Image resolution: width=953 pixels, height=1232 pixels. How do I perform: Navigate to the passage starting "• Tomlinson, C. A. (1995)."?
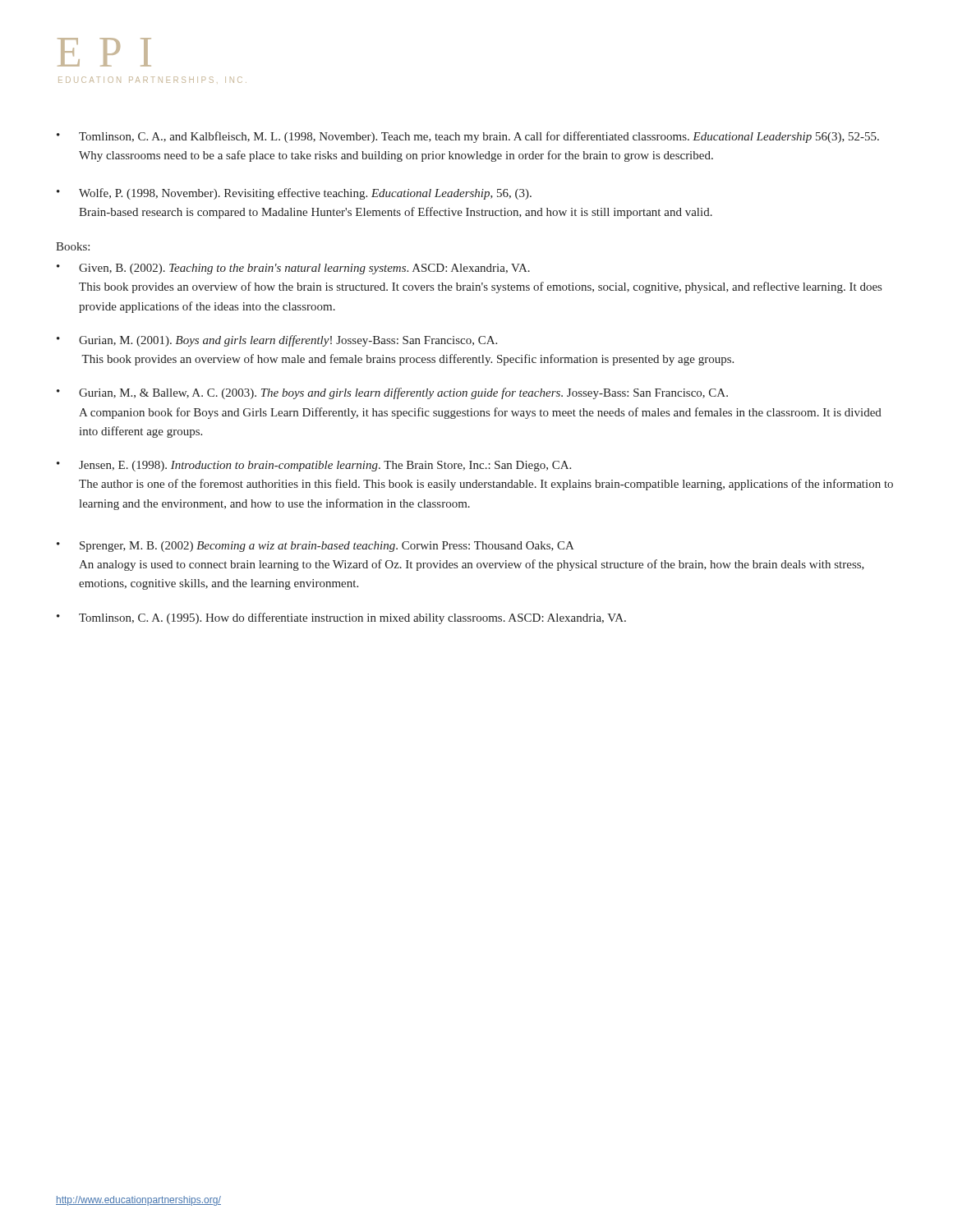click(x=476, y=618)
